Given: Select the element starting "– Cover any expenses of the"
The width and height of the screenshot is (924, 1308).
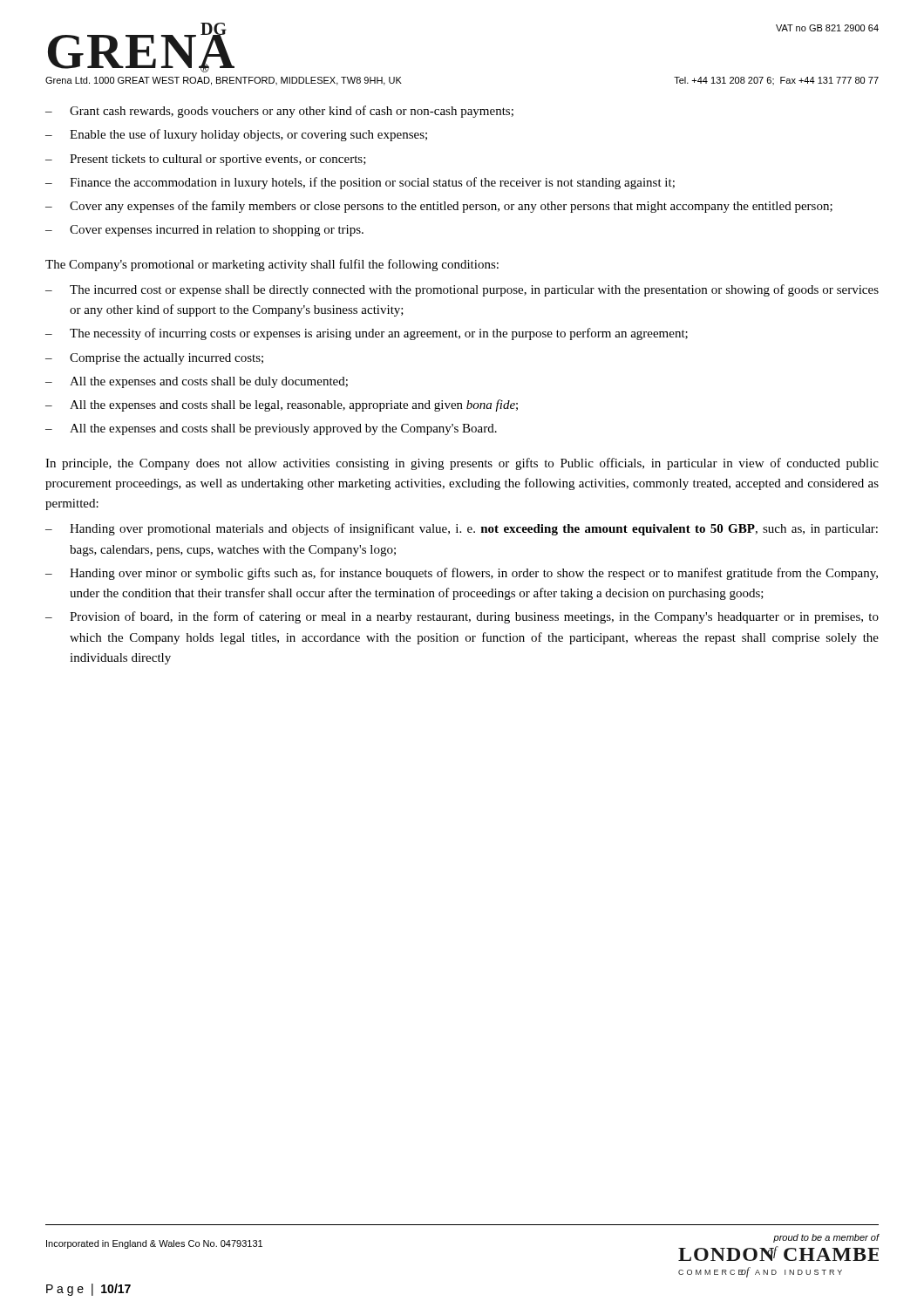Looking at the screenshot, I should [462, 206].
